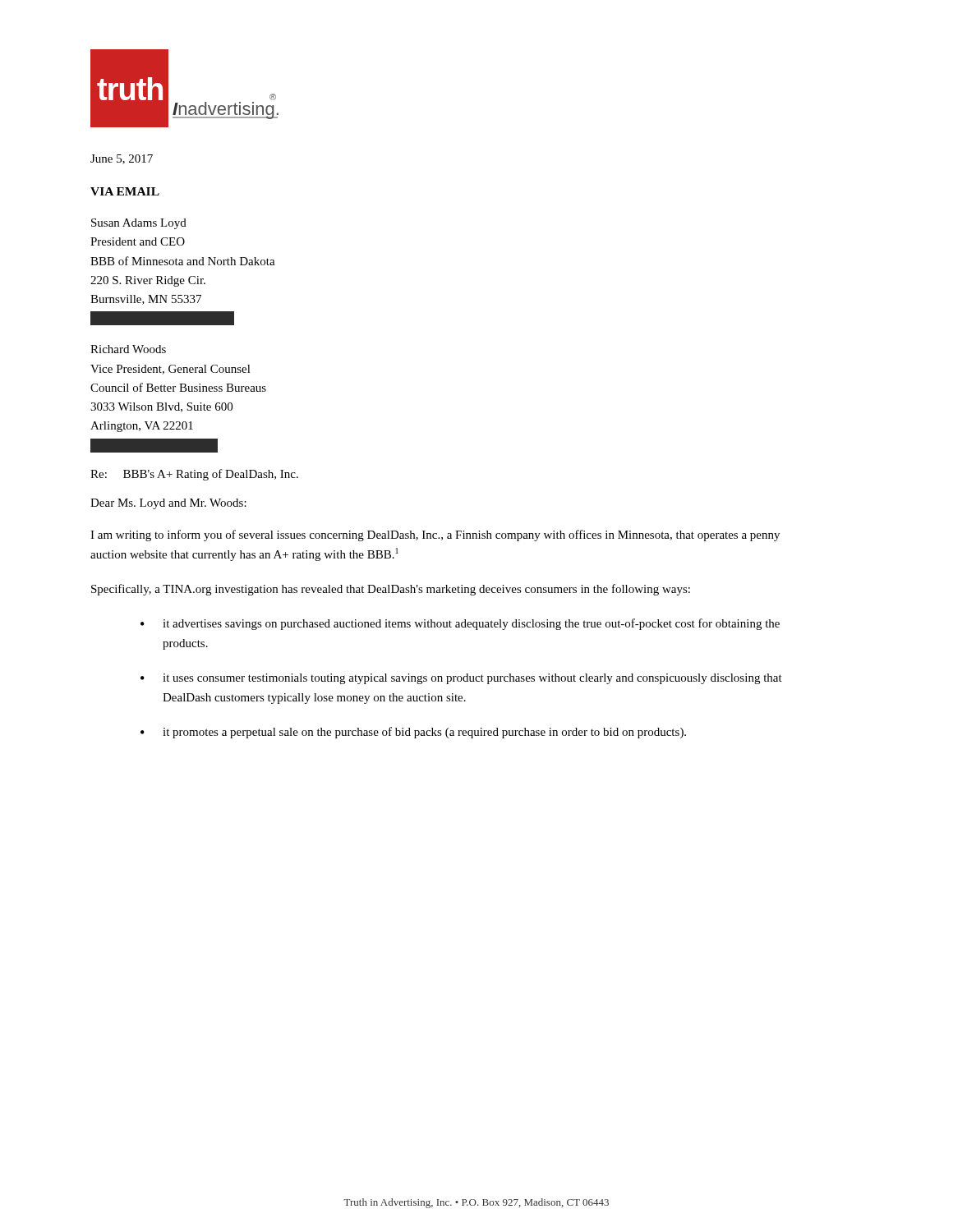
Task: Locate the text block with the text "Richard Woods Vice President, General Counsel Council"
Action: (x=178, y=397)
